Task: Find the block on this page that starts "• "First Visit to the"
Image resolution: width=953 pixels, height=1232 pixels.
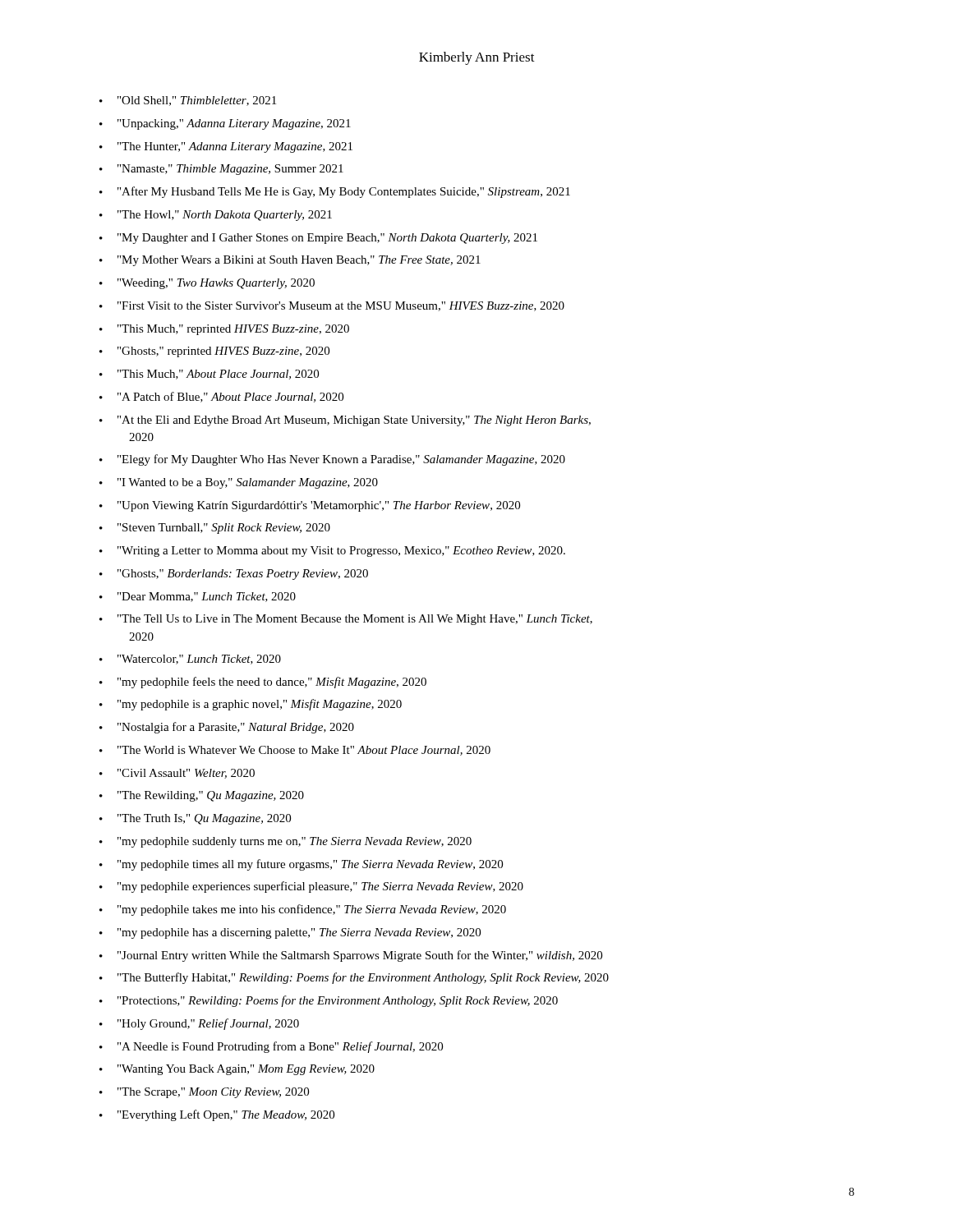Action: tap(476, 306)
